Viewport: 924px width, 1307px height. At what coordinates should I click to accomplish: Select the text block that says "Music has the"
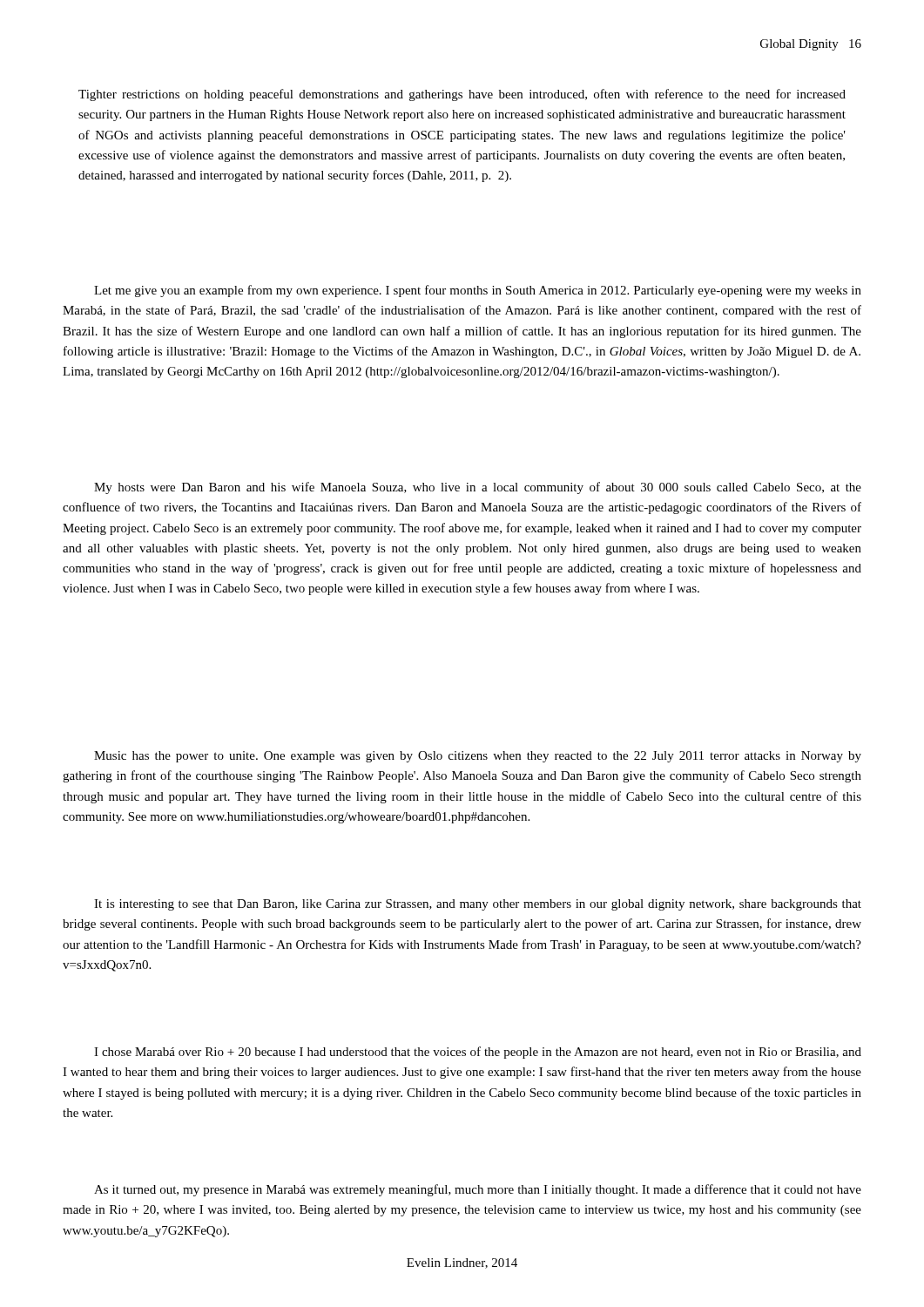pyautogui.click(x=462, y=786)
